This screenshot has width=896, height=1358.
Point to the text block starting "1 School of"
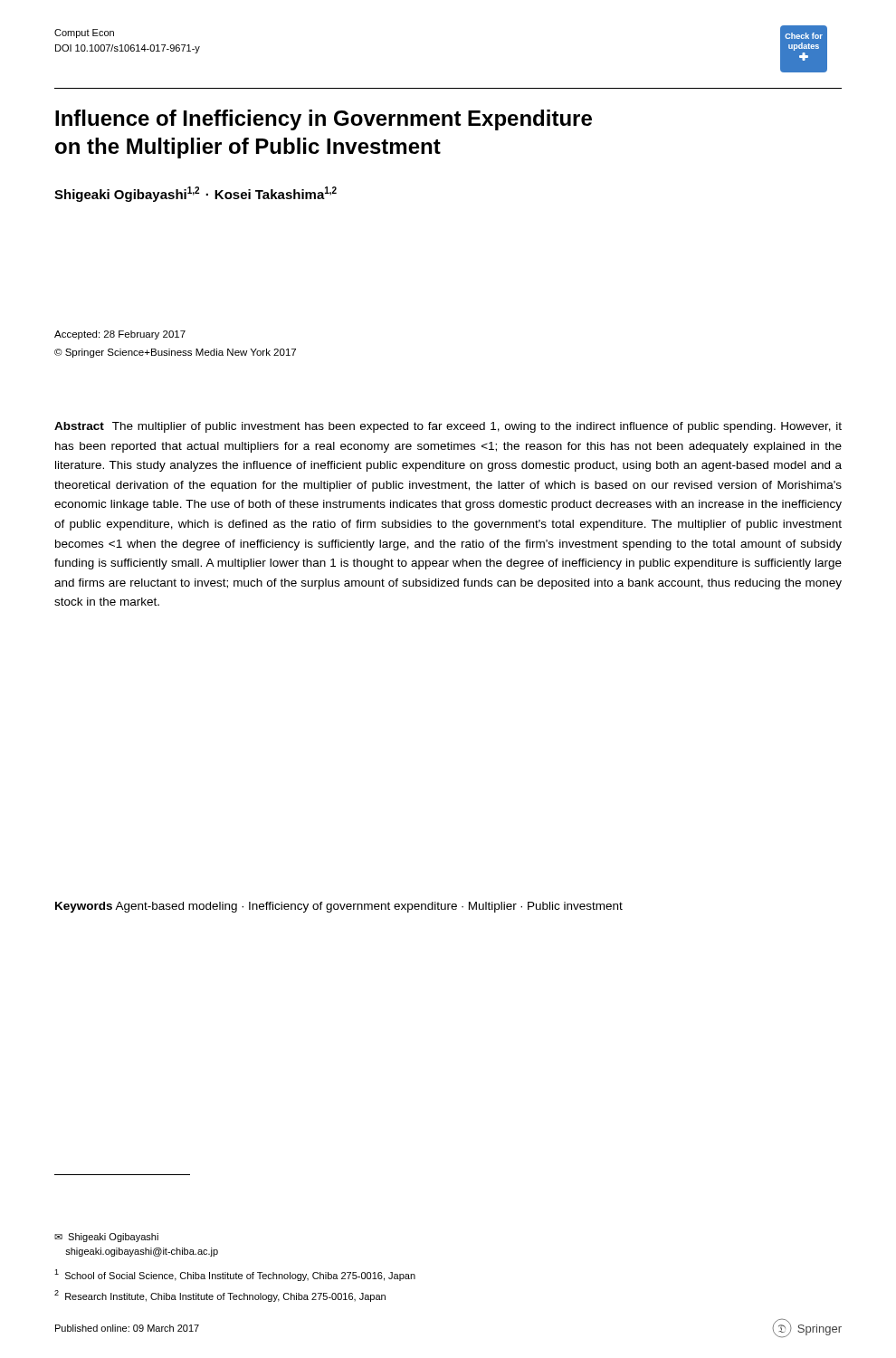click(x=235, y=1274)
